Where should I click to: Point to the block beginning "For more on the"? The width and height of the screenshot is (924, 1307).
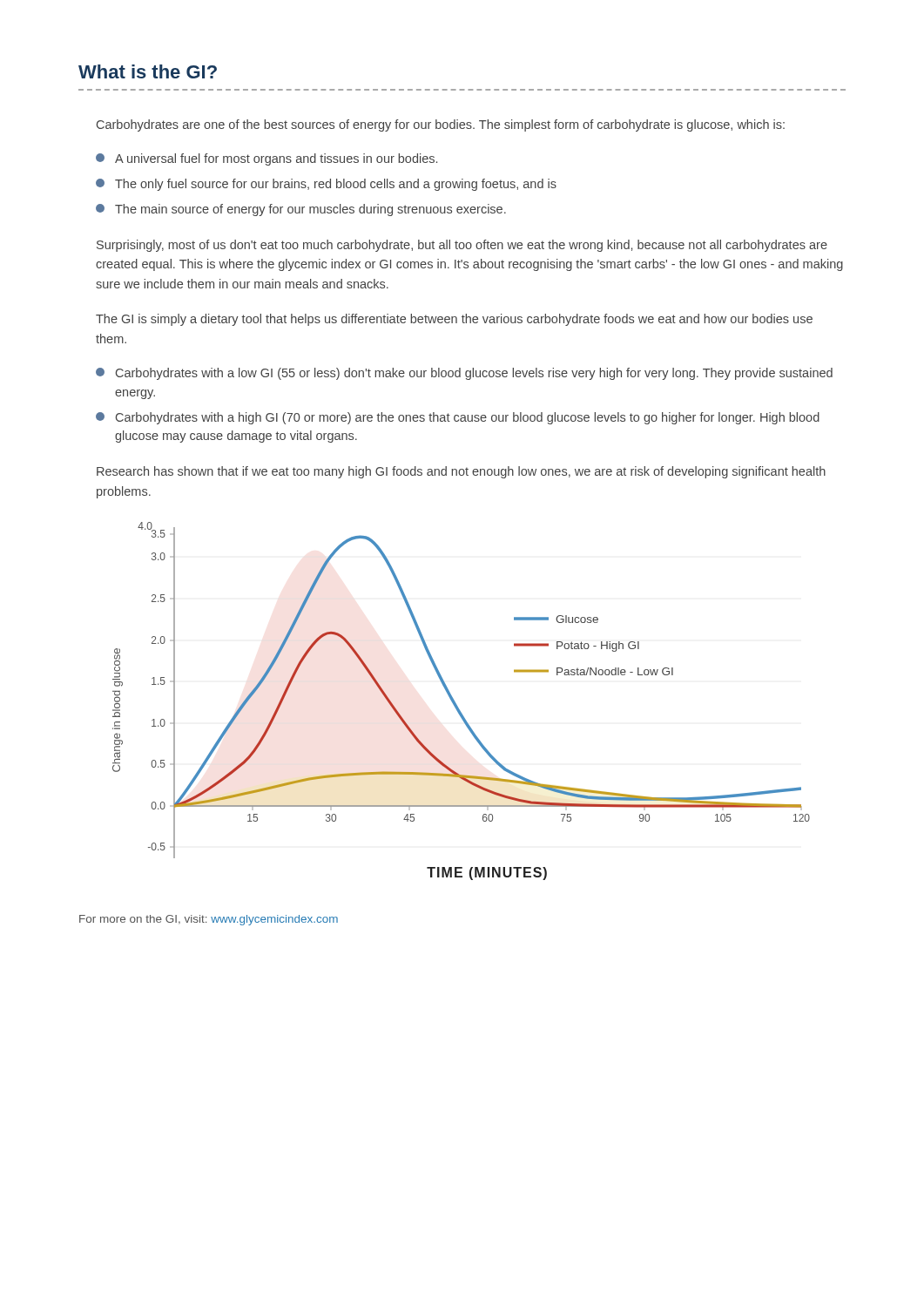click(208, 919)
